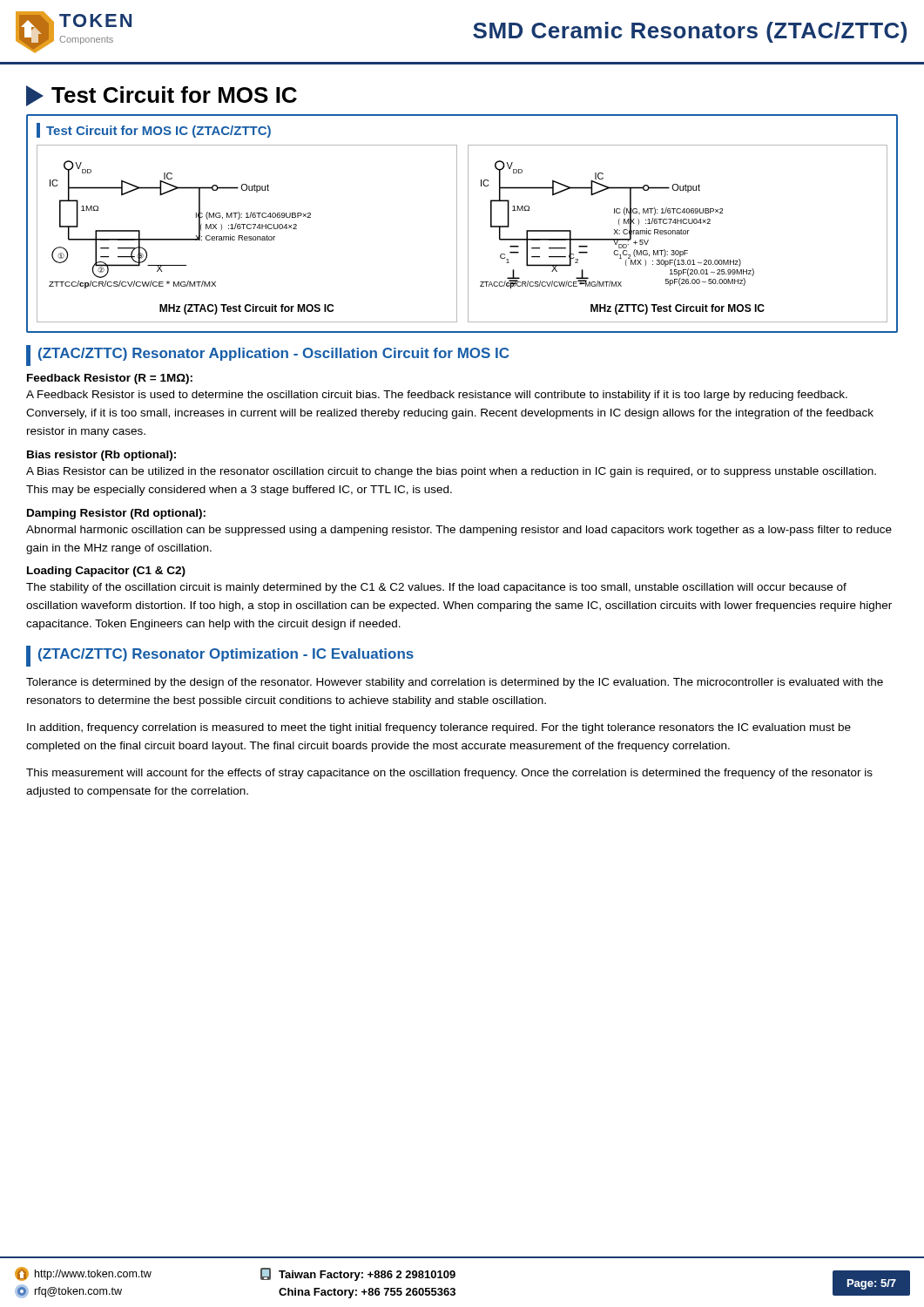Point to the section header beginning "(ZTAC/ZTTC) Resonator Application - Oscillation Circuit for MOS"

tap(268, 356)
